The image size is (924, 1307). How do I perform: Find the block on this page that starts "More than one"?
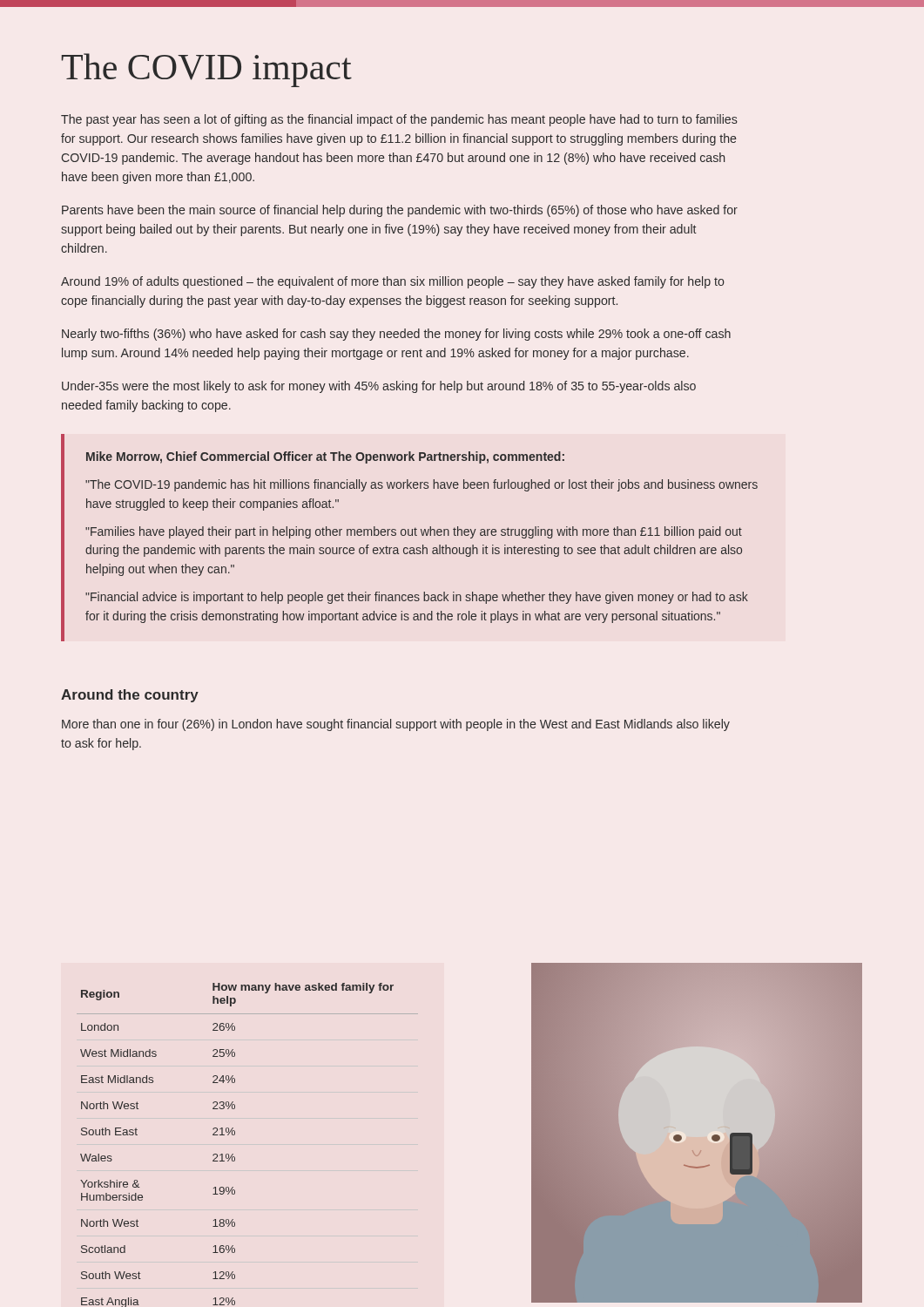(395, 734)
